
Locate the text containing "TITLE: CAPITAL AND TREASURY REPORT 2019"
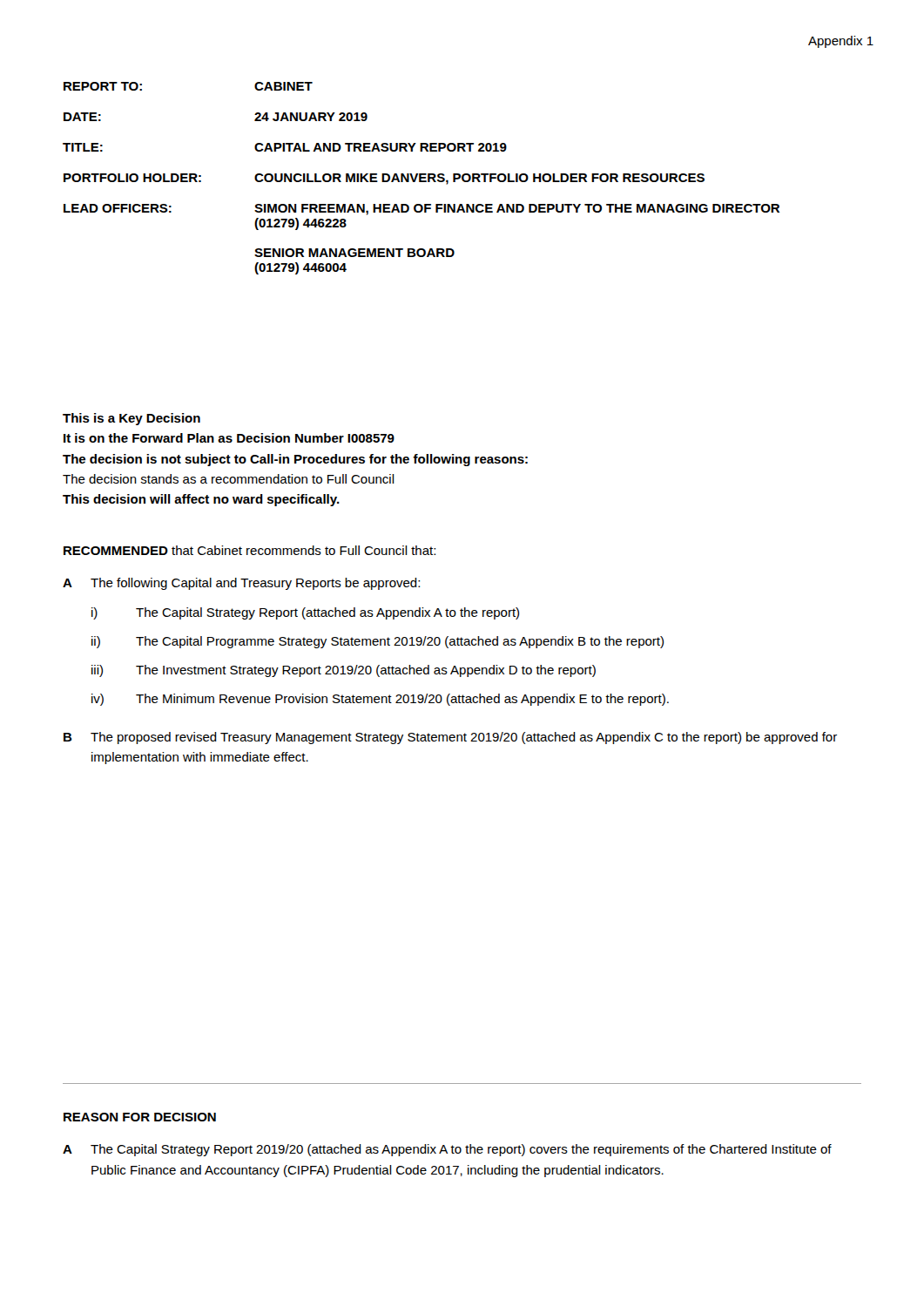pos(462,147)
